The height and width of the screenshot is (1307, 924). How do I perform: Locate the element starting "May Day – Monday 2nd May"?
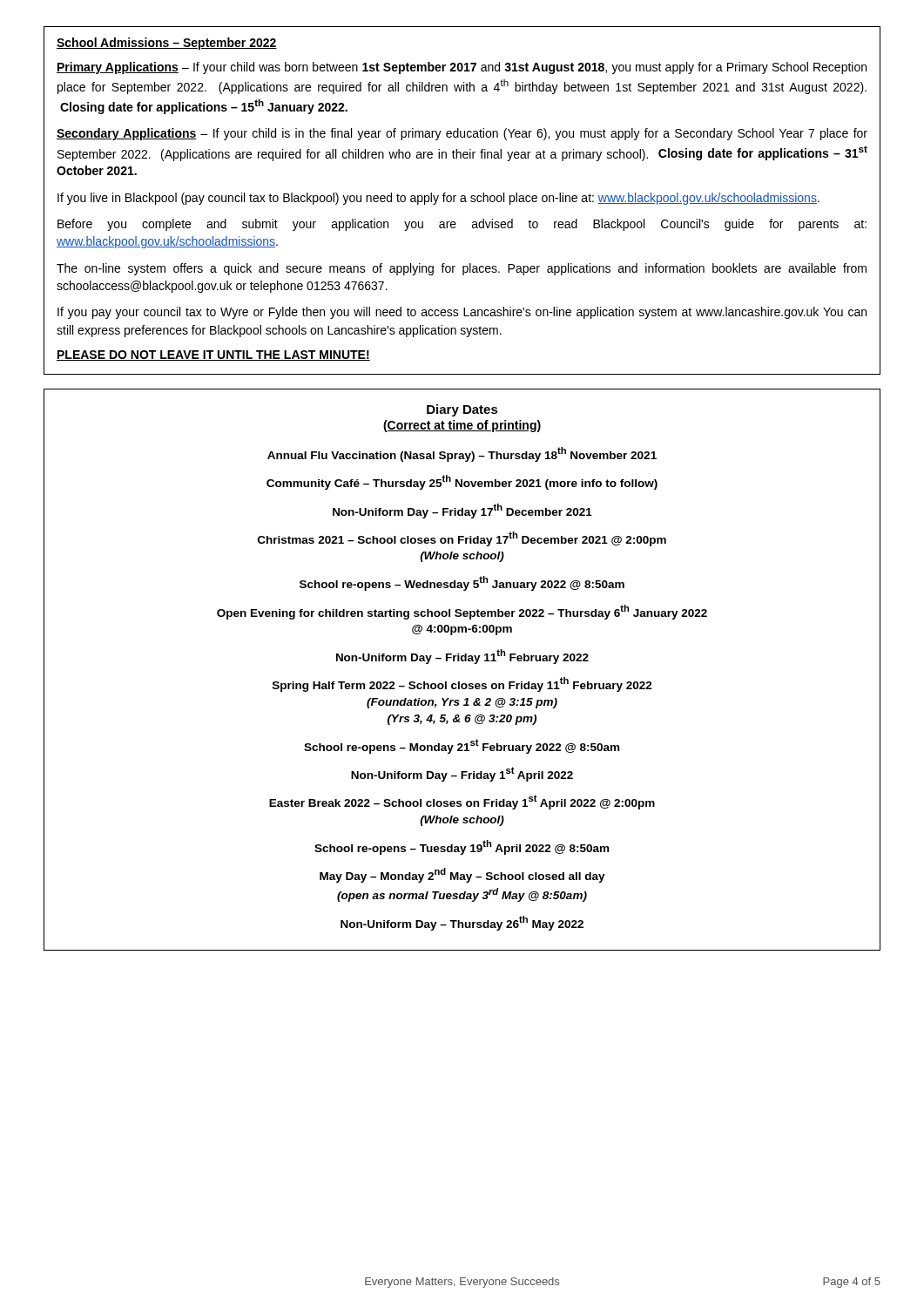click(x=462, y=884)
